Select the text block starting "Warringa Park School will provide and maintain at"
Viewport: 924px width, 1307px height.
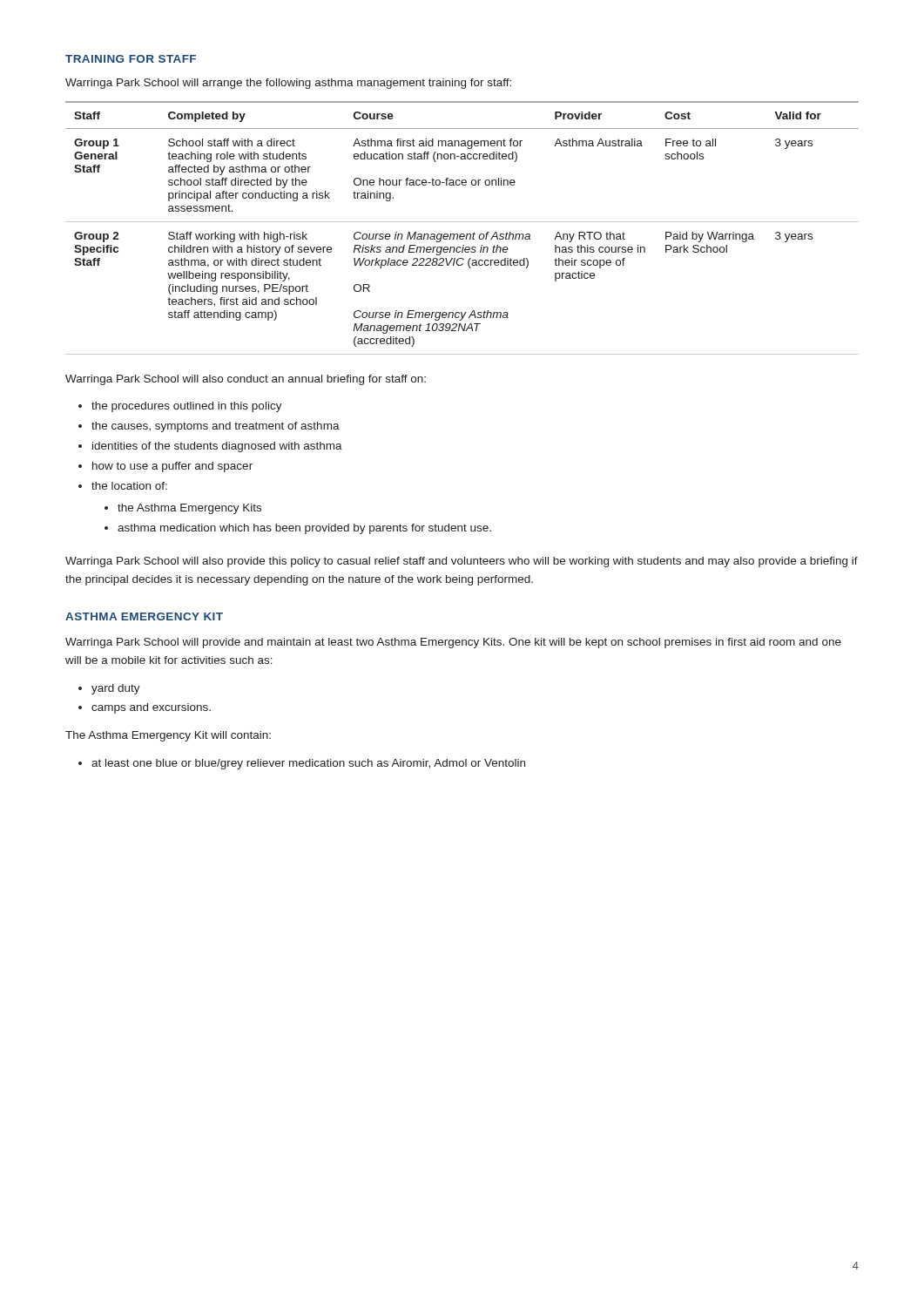click(x=453, y=651)
